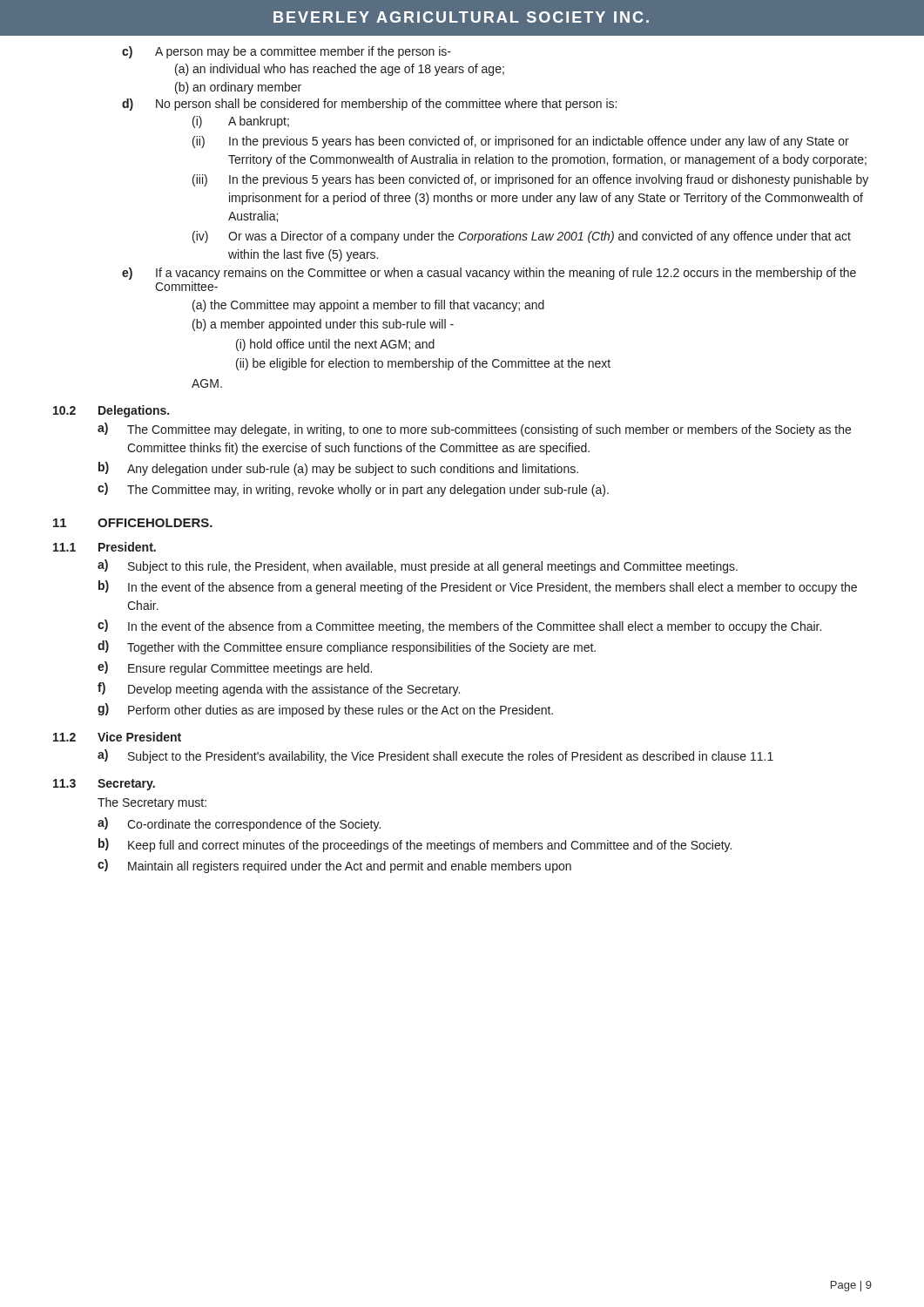Screen dimensions: 1307x924
Task: Locate the block of text that opens with "f) Develop meeting agenda with the assistance"
Action: 462,690
